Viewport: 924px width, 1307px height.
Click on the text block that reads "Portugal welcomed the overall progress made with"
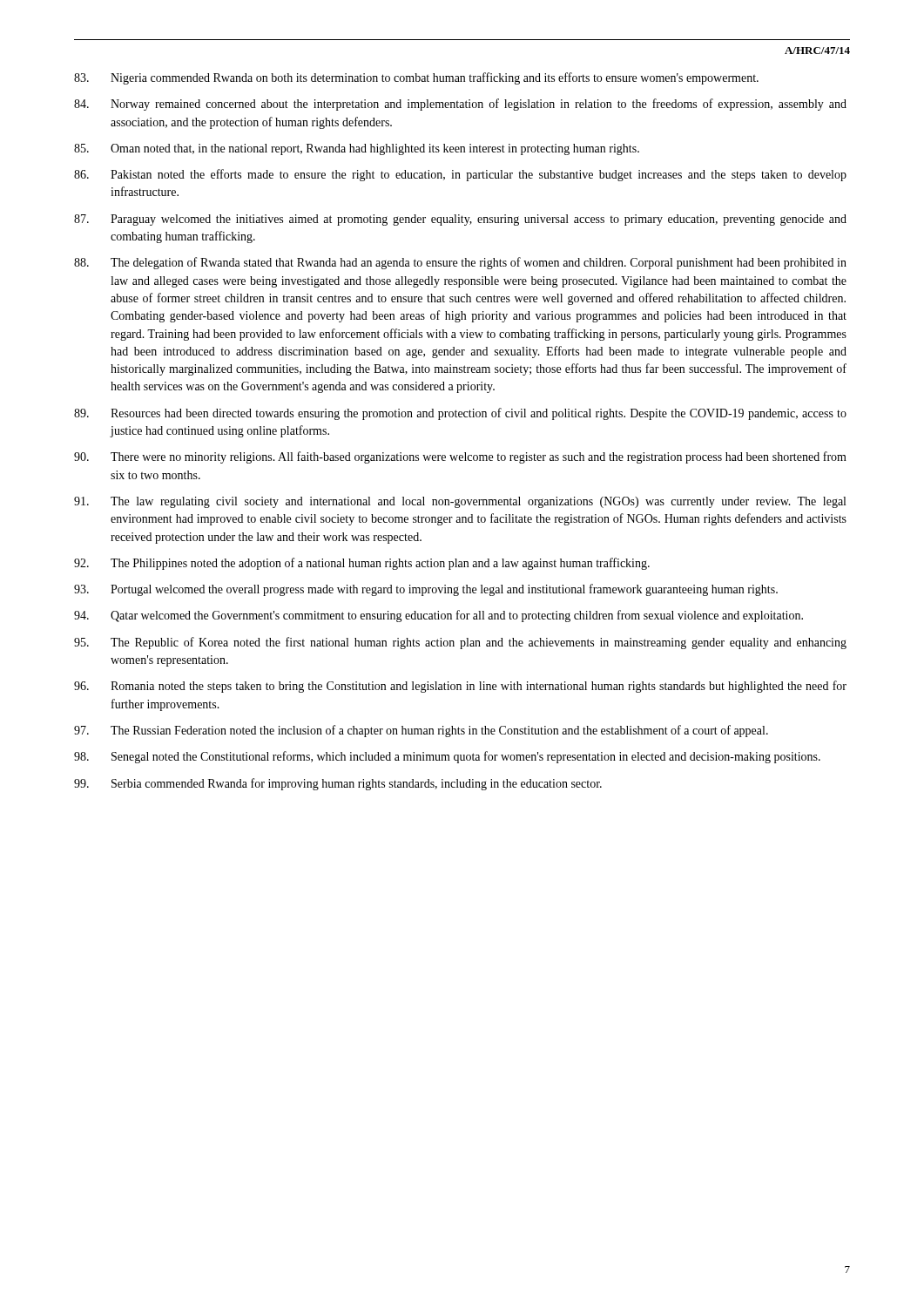pos(460,590)
